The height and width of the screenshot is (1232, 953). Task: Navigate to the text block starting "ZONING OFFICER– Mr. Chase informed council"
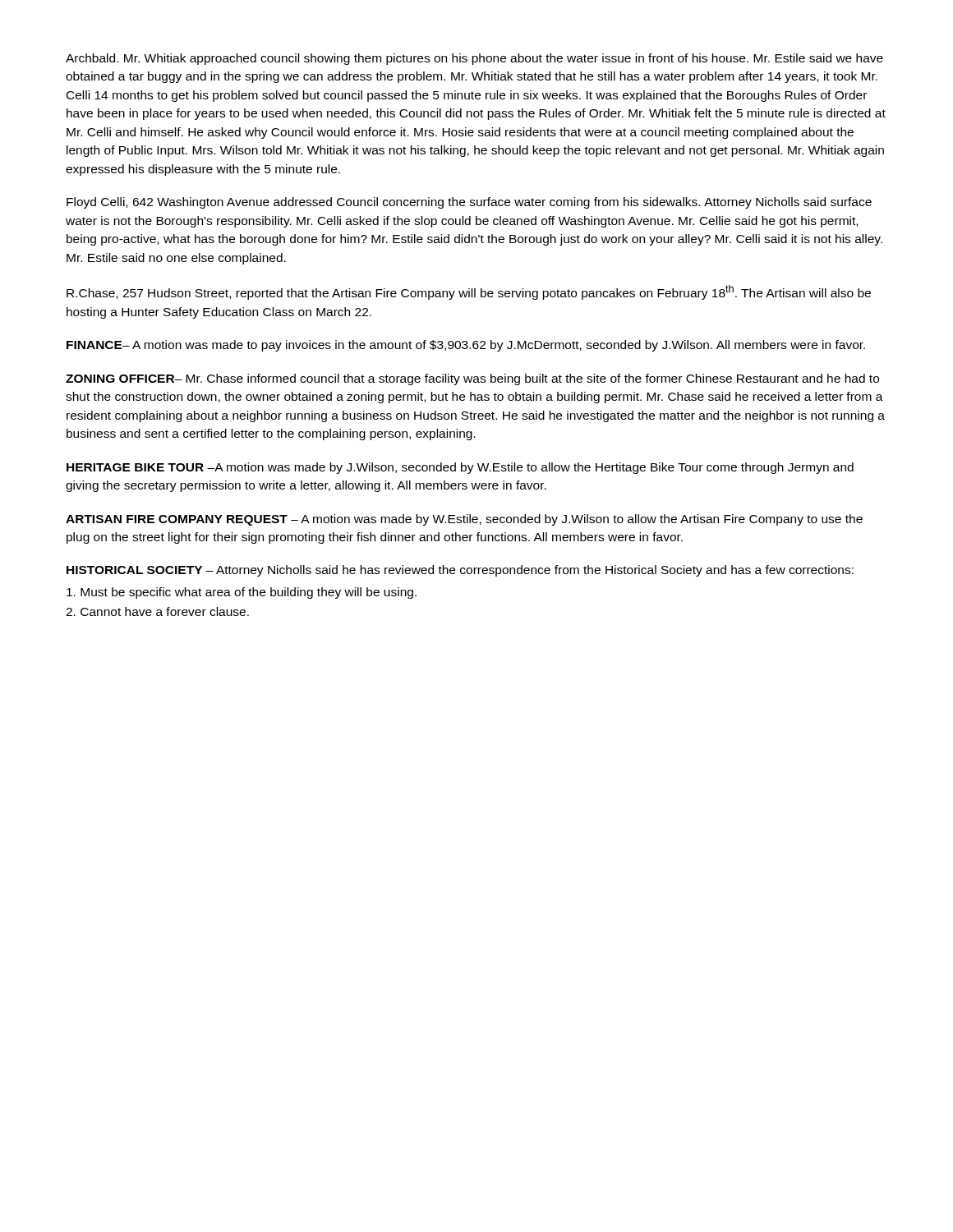pos(475,406)
